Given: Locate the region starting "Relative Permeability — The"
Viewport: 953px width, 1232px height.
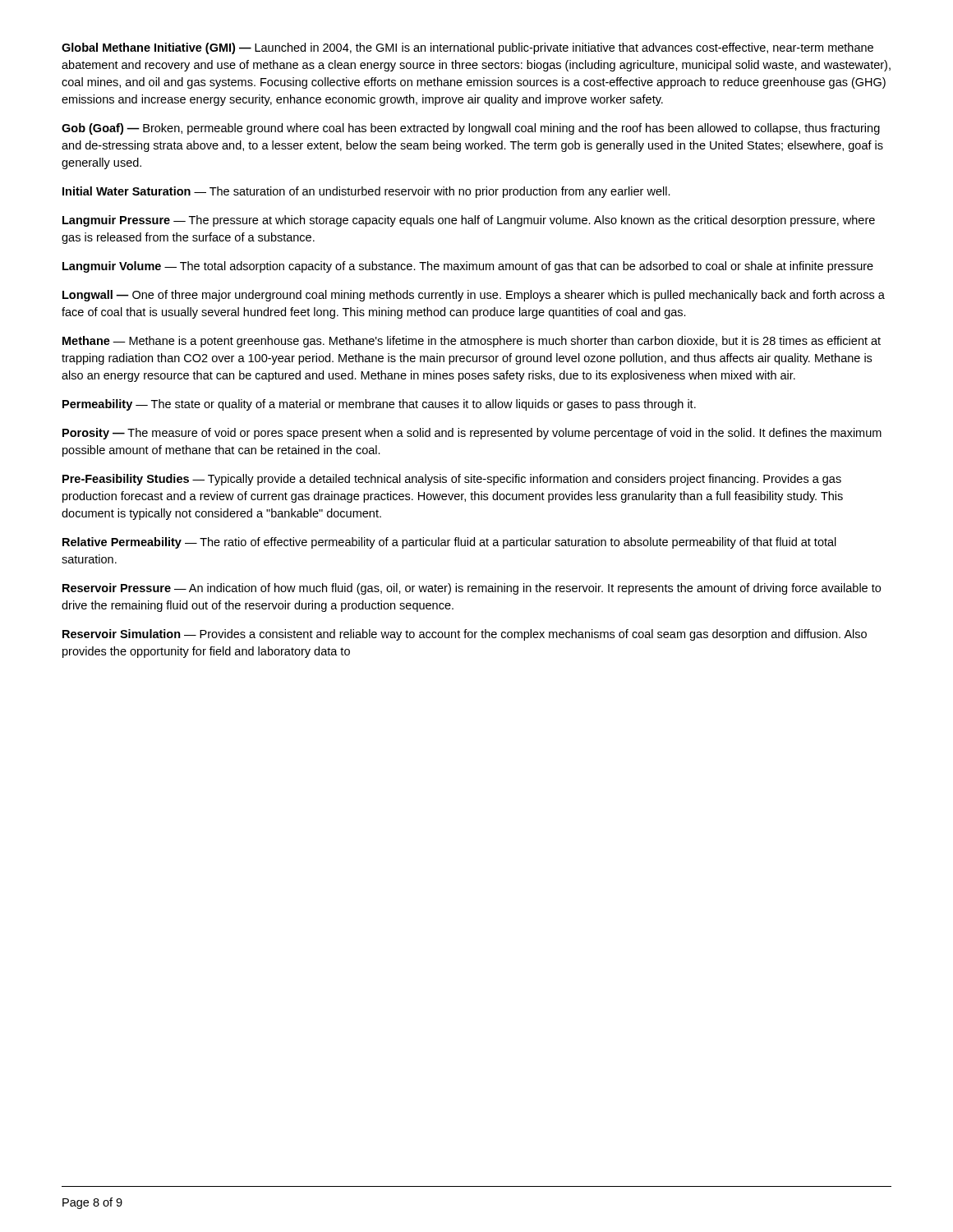Looking at the screenshot, I should (476, 551).
